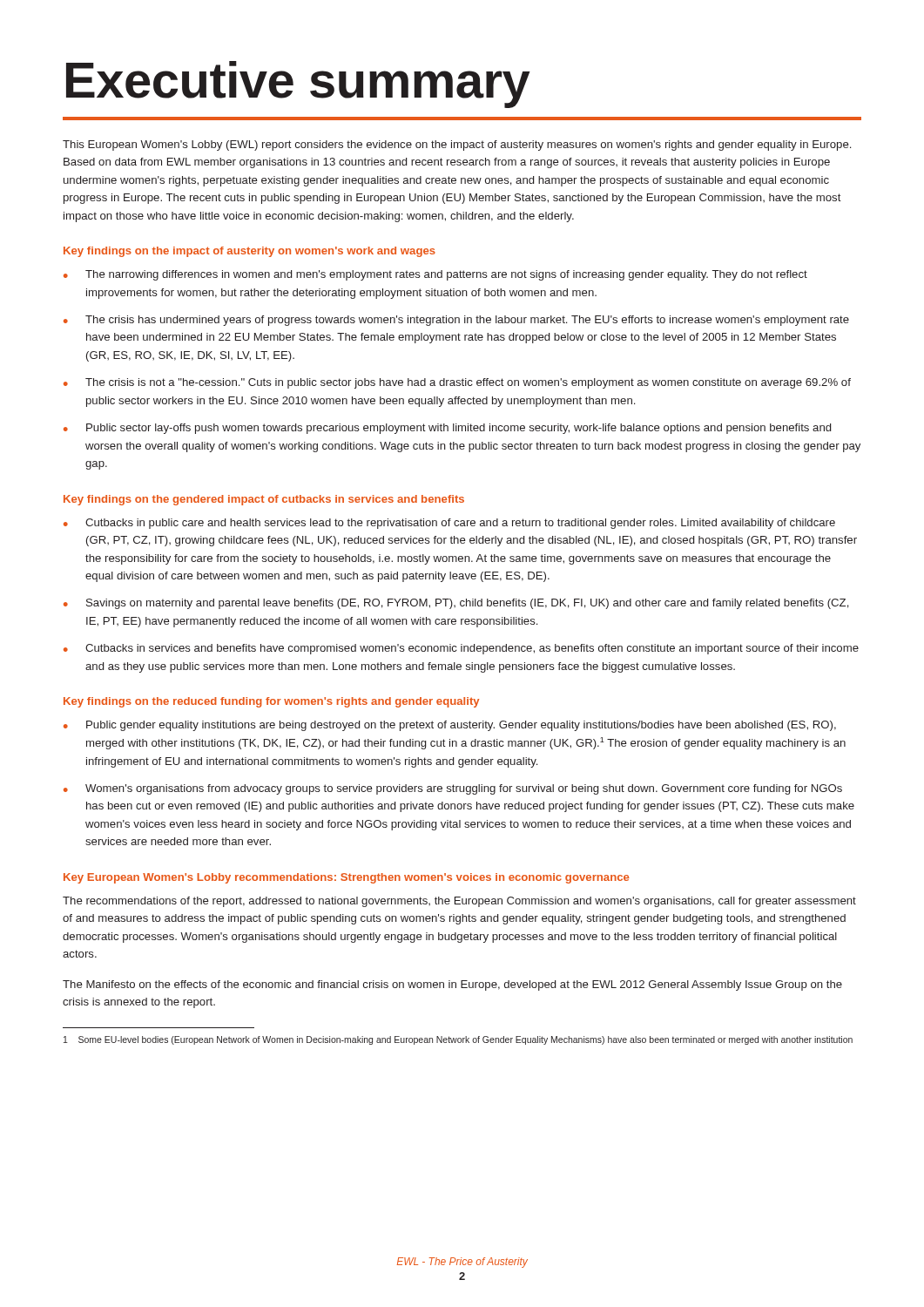Screen dimensions: 1307x924
Task: Locate the block of text that opens with "• Public gender"
Action: [x=462, y=743]
